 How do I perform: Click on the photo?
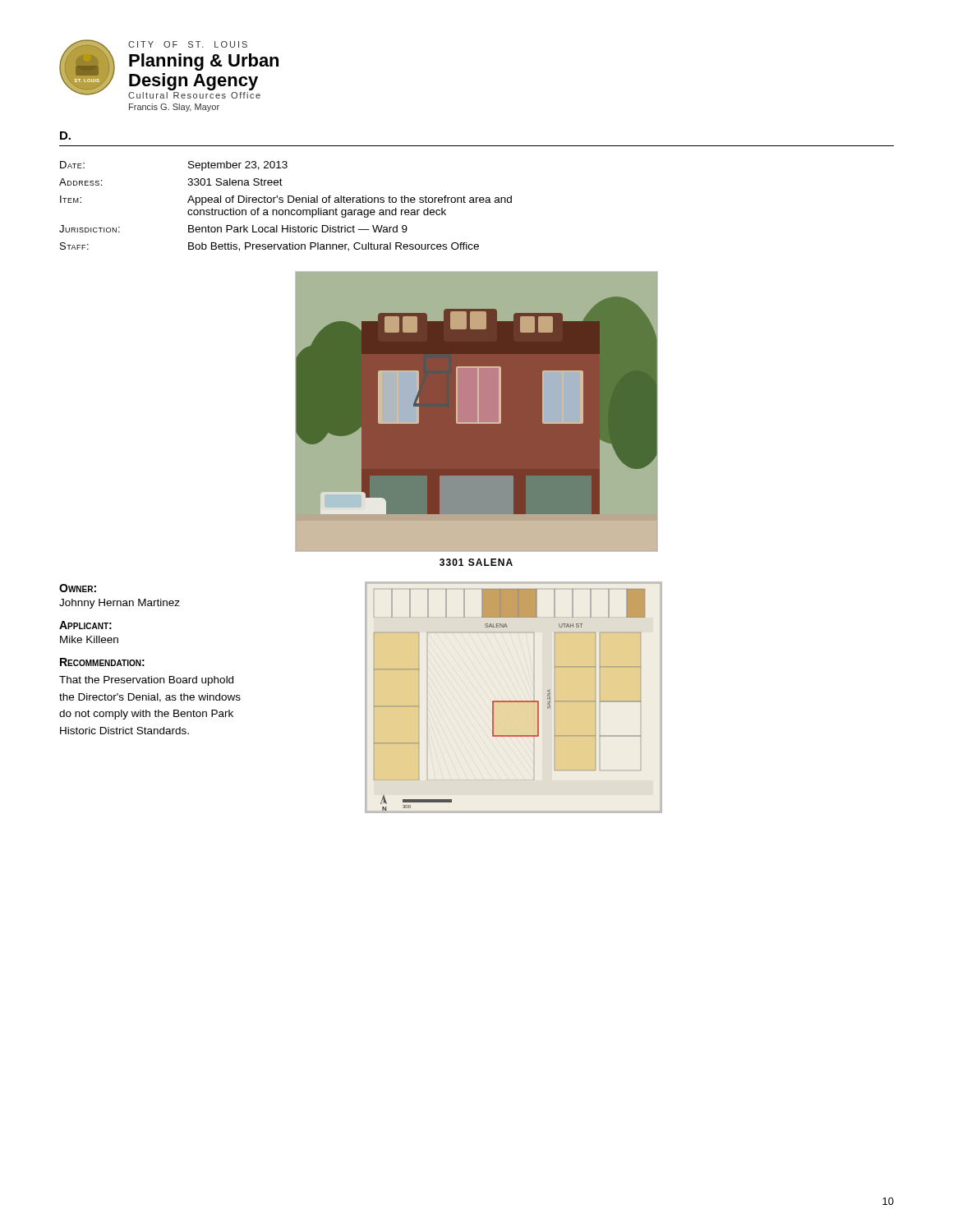(476, 411)
